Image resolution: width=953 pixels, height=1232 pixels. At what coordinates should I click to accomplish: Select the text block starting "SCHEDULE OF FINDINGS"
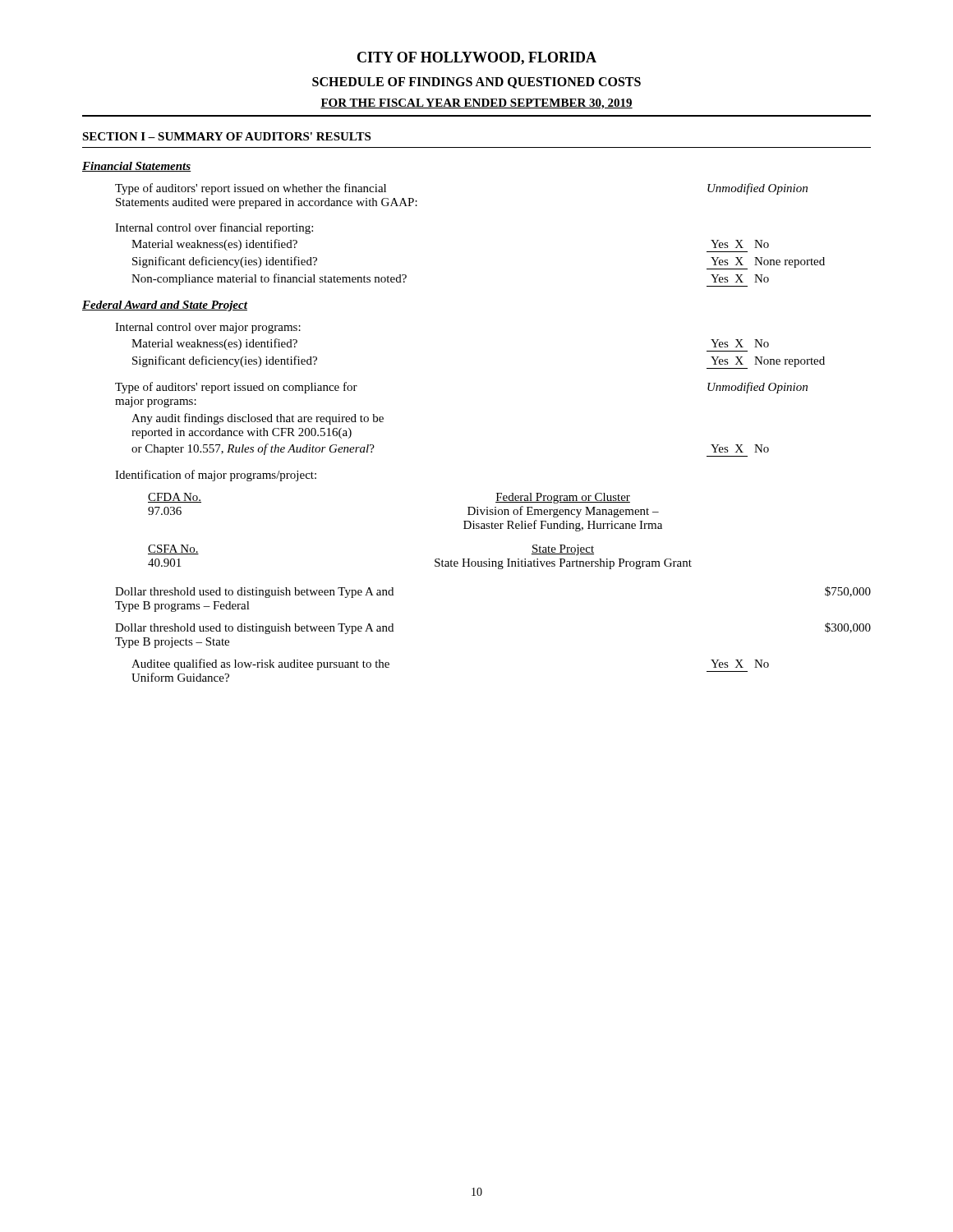[476, 82]
